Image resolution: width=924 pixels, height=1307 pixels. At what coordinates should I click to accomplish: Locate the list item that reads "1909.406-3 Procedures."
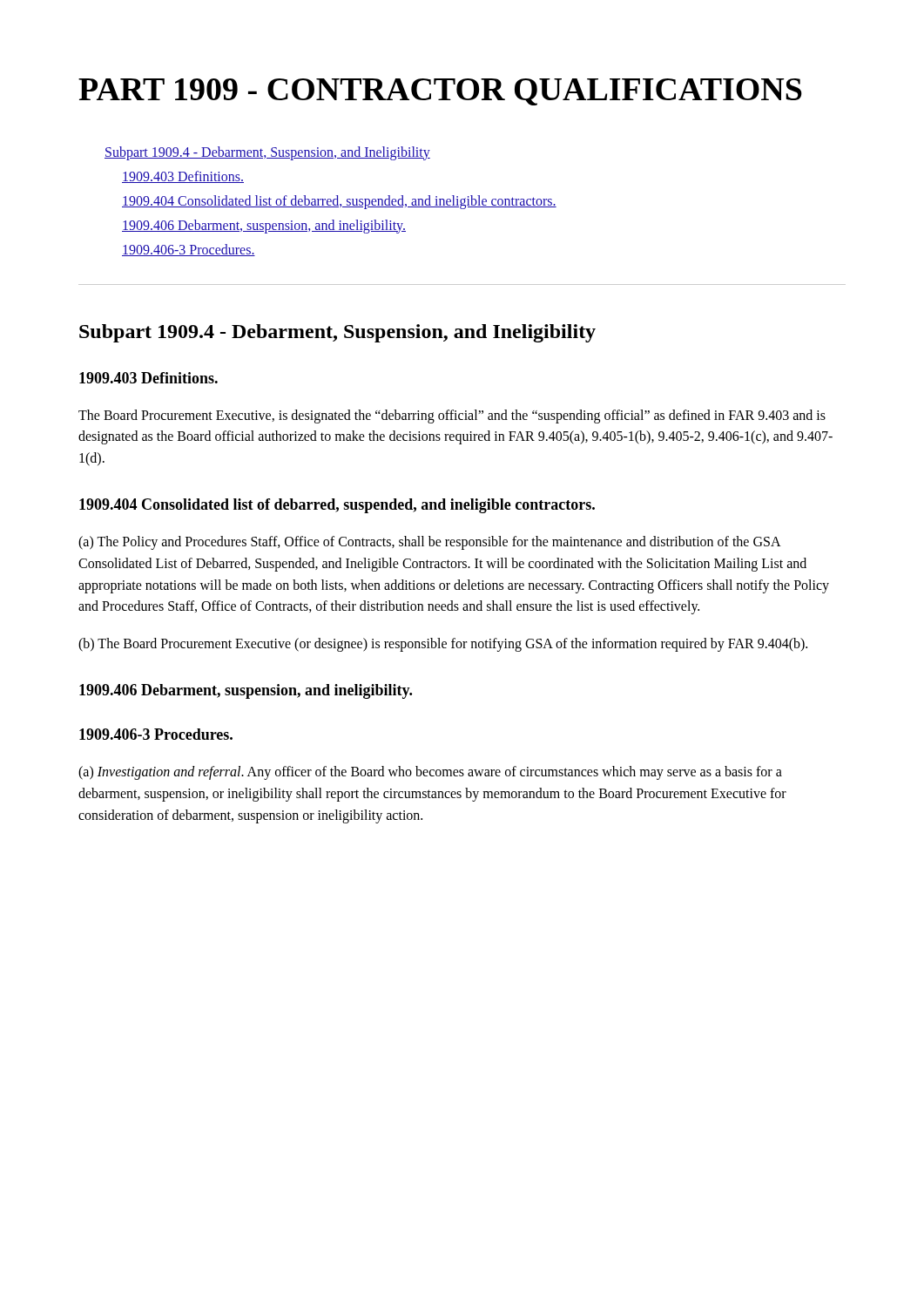point(188,249)
